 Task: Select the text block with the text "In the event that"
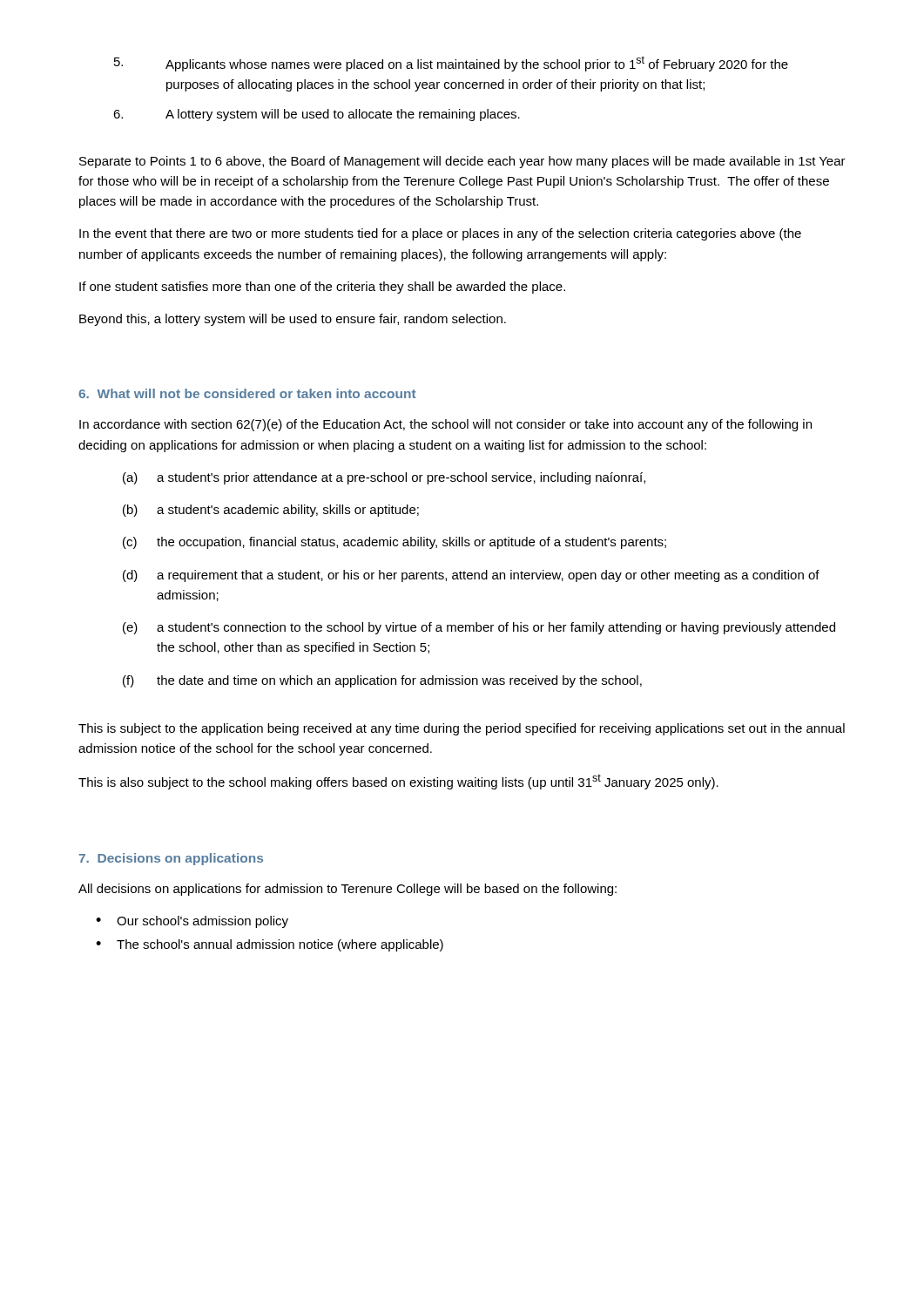pyautogui.click(x=440, y=243)
